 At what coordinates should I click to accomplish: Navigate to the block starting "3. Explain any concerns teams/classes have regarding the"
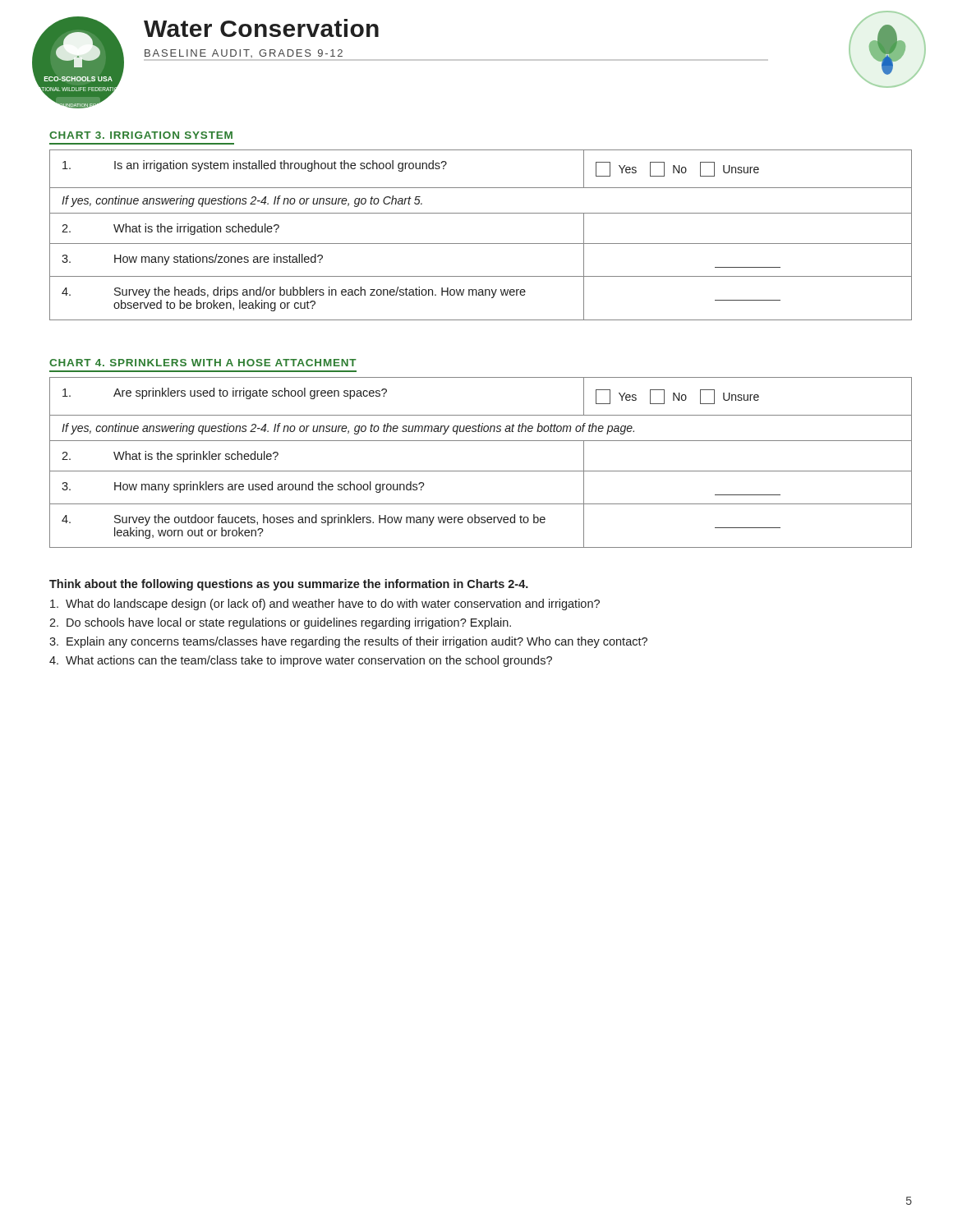[349, 641]
